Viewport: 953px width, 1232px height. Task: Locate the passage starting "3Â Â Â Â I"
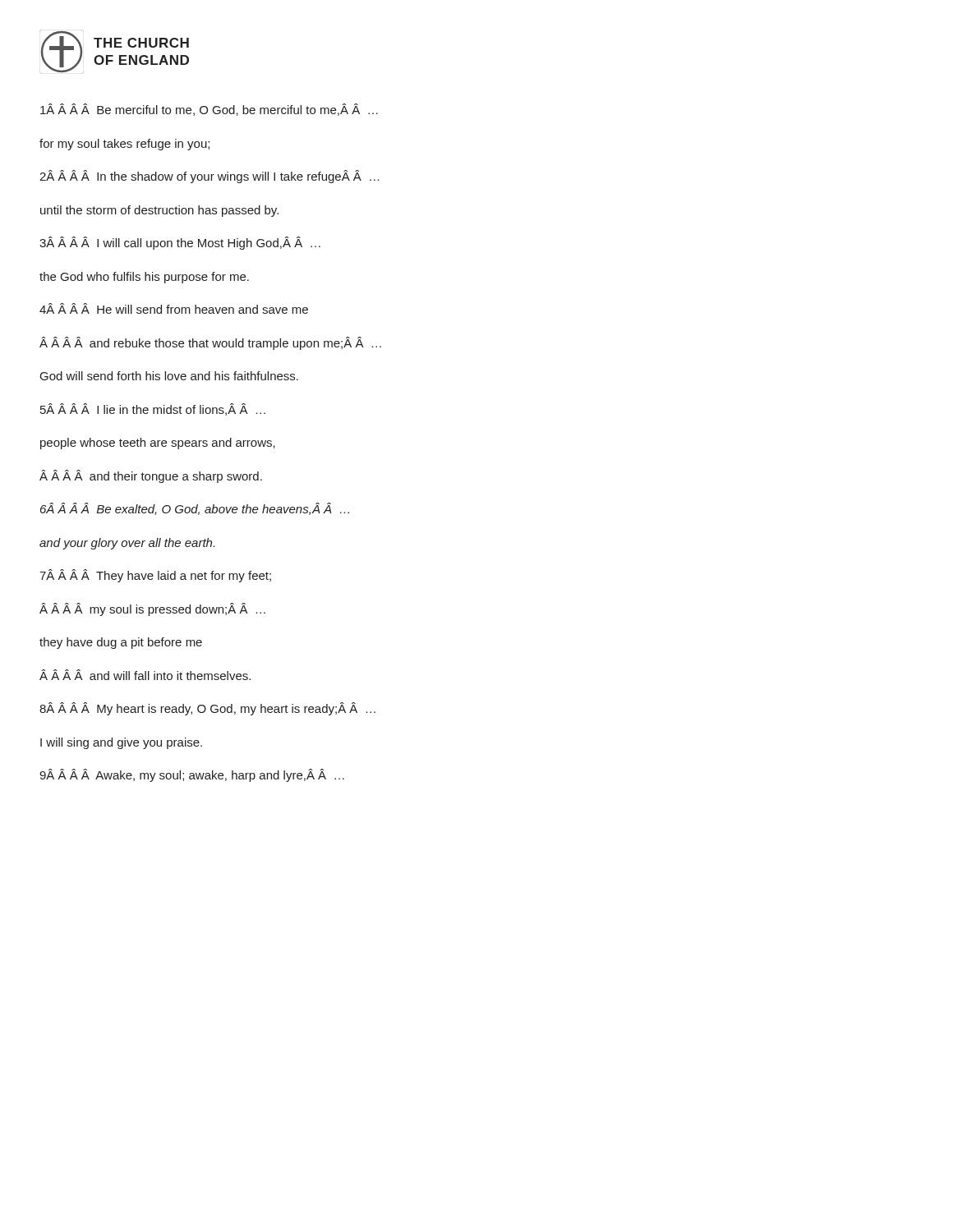(181, 243)
